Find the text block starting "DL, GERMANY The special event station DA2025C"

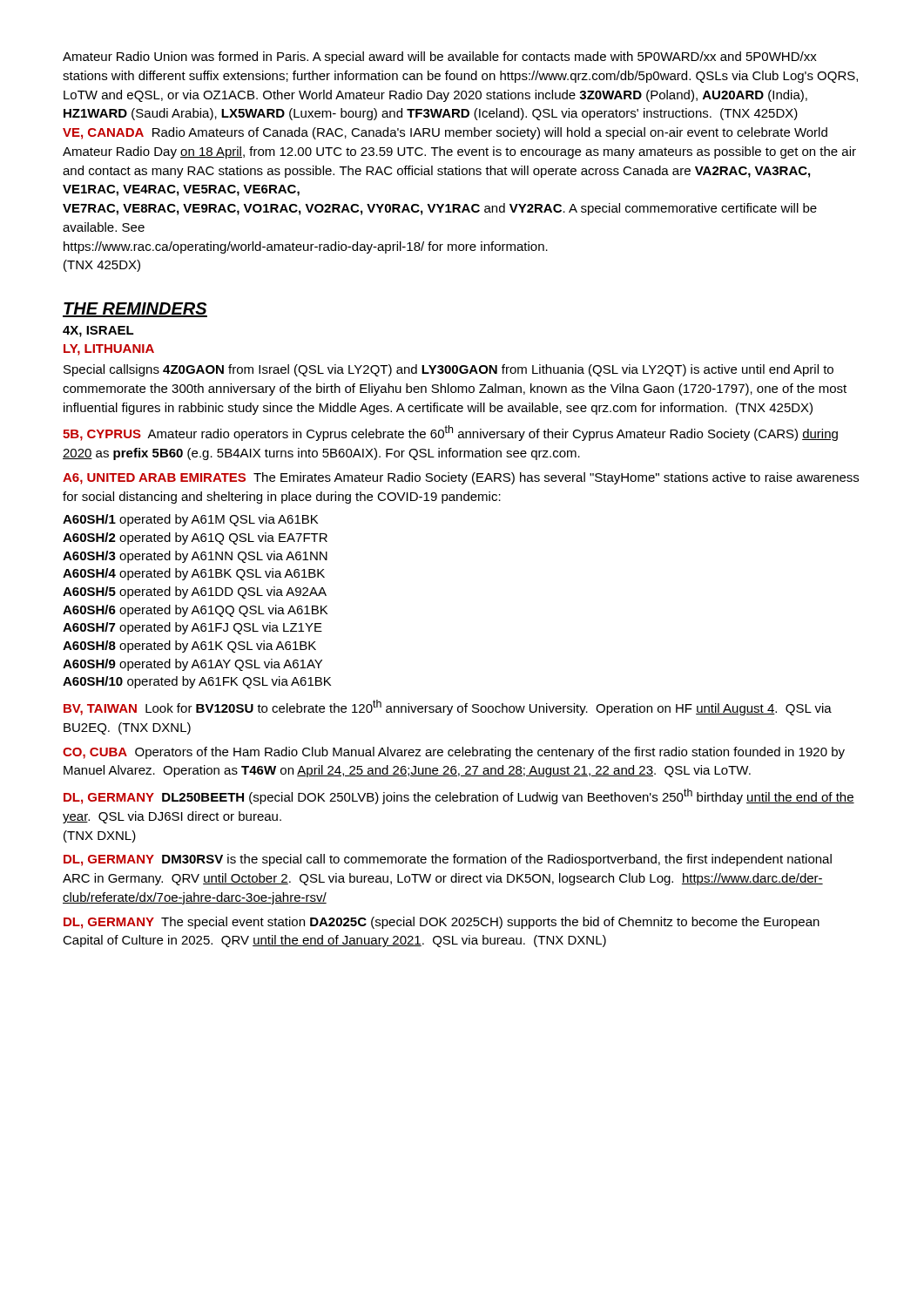(x=441, y=931)
